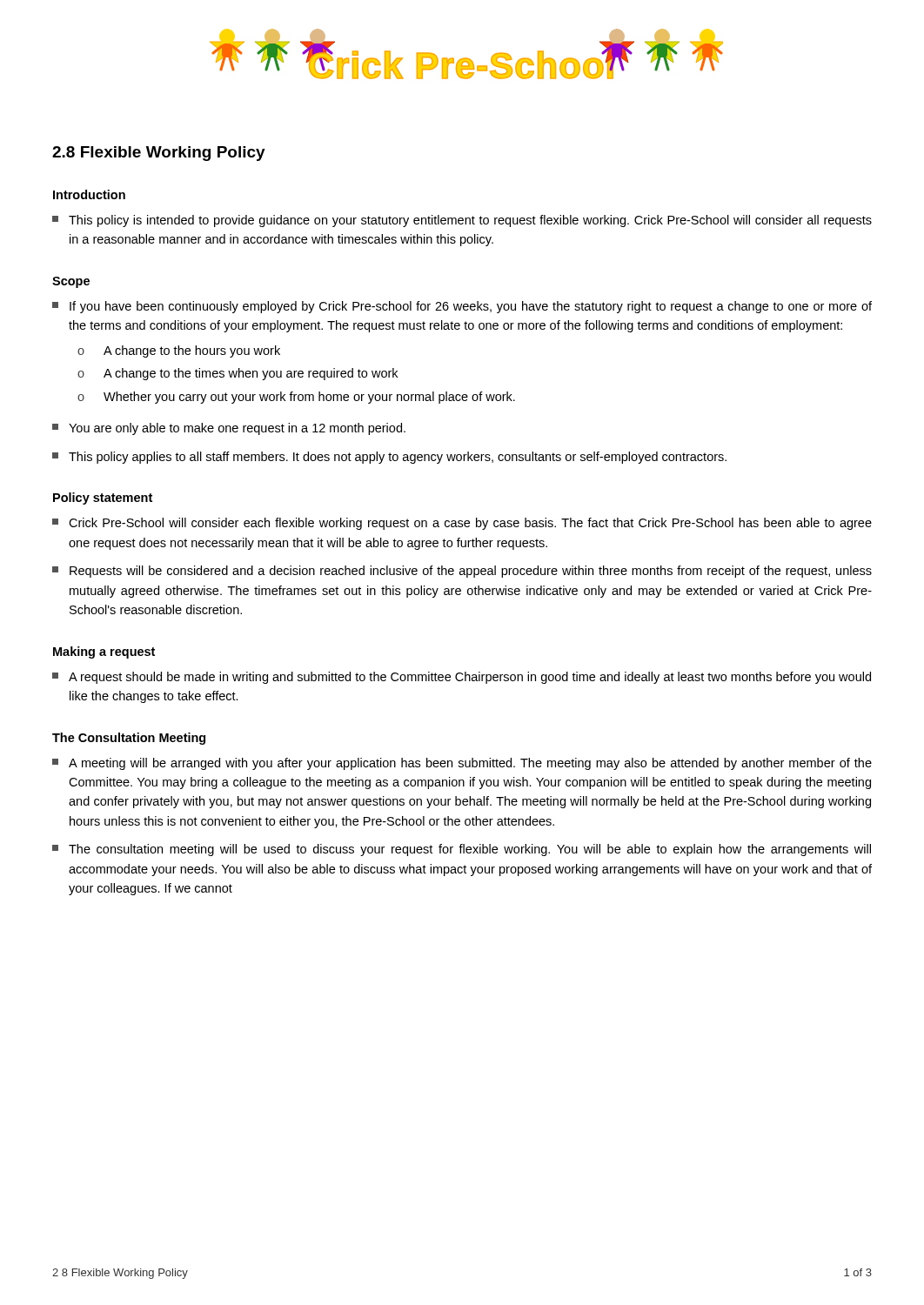Find the block starting "This policy applies to all staff"
This screenshot has width=924, height=1305.
pyautogui.click(x=462, y=457)
